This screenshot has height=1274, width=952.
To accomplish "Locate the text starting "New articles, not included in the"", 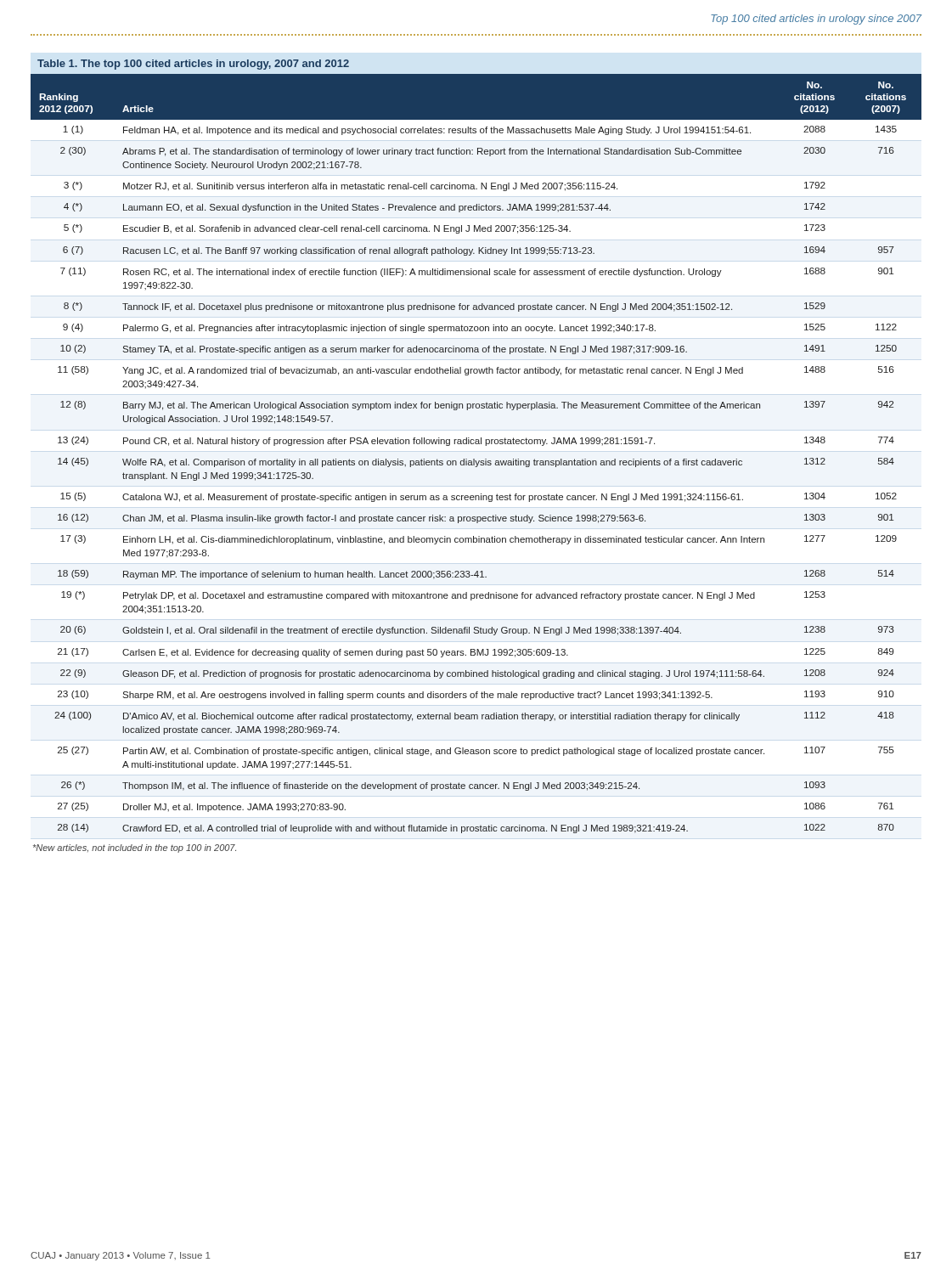I will (135, 848).
